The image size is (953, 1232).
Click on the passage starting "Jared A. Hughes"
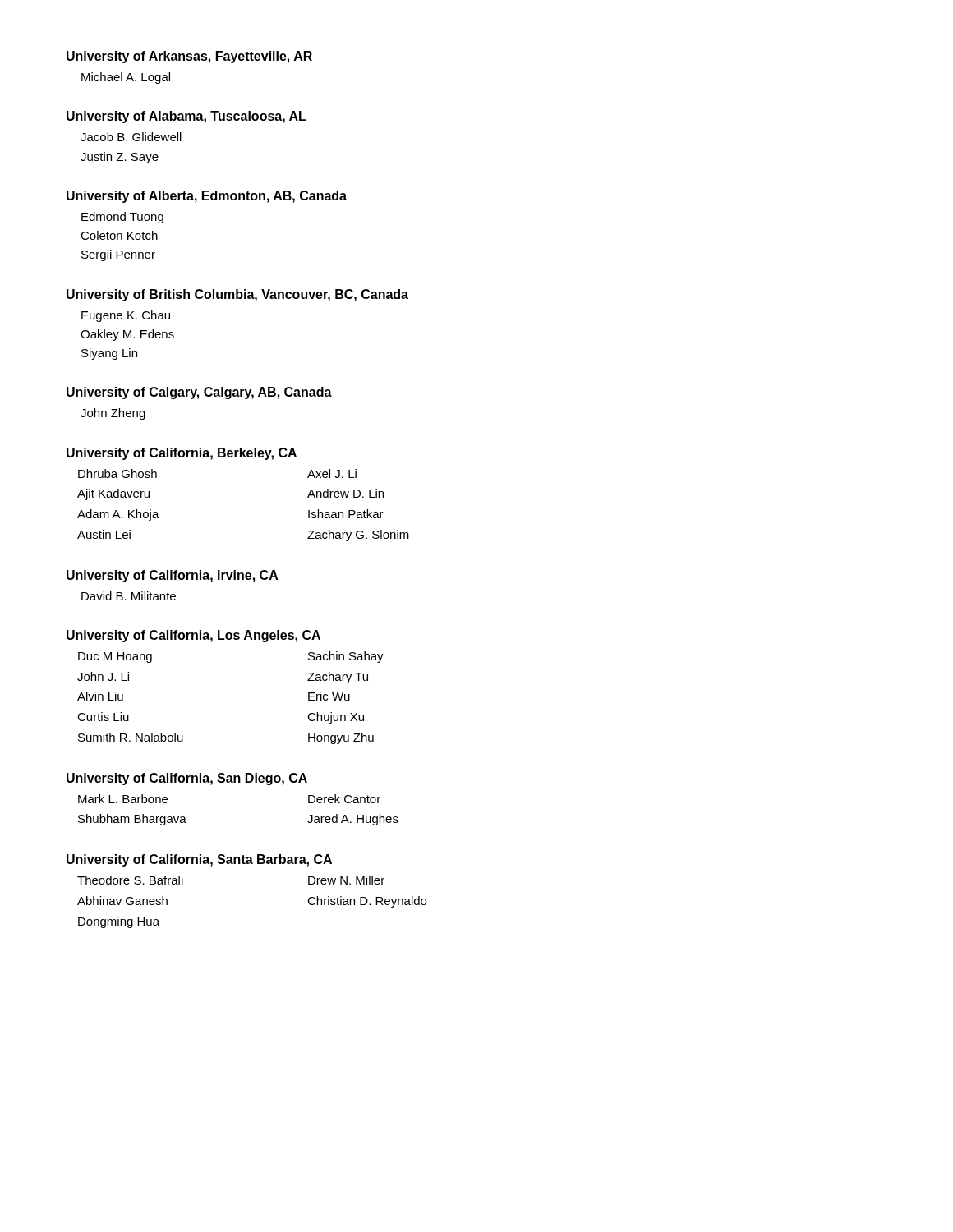(353, 819)
